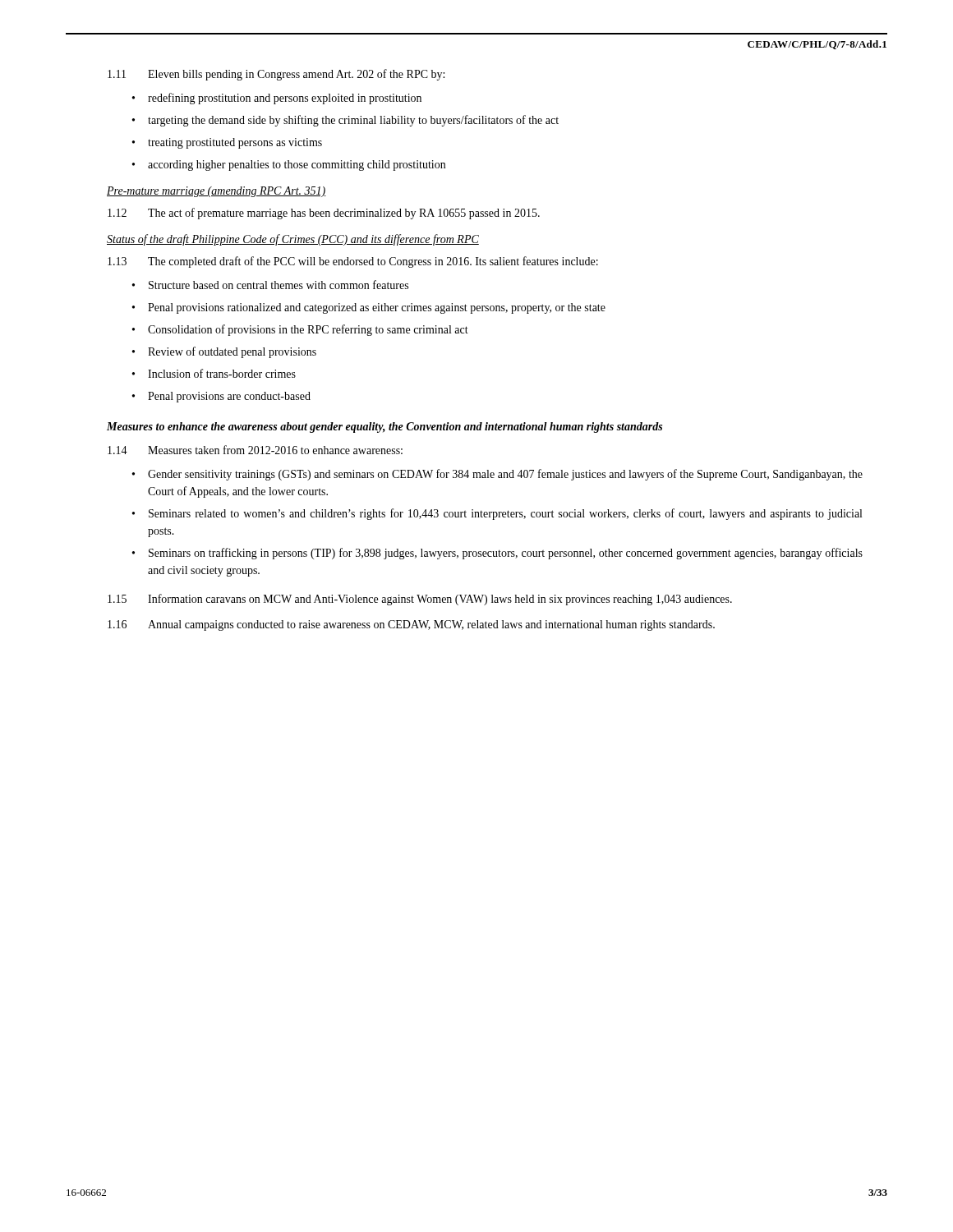Locate the element starting "• Review of"
953x1232 pixels.
click(224, 352)
